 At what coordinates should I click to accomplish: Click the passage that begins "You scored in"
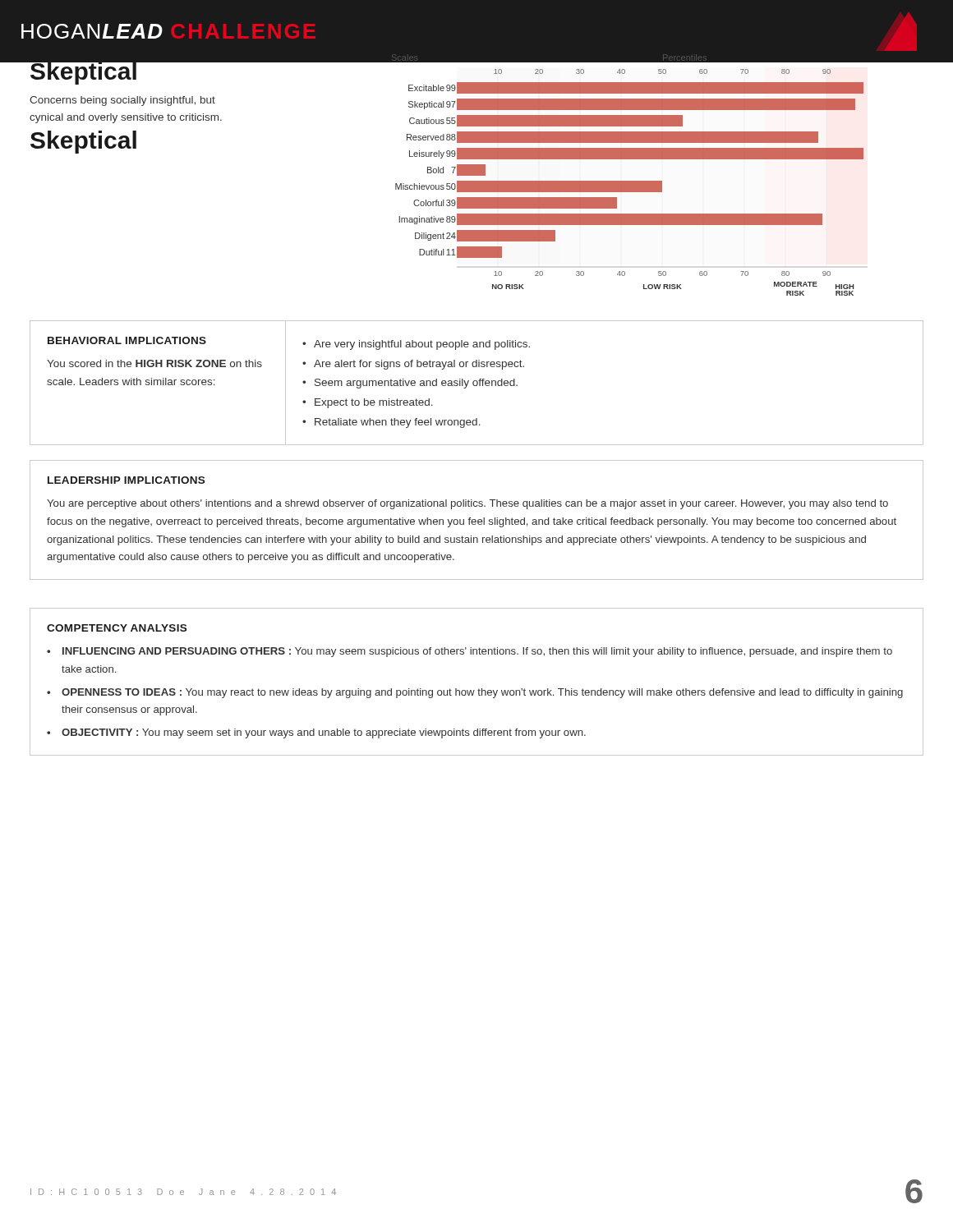tap(154, 372)
